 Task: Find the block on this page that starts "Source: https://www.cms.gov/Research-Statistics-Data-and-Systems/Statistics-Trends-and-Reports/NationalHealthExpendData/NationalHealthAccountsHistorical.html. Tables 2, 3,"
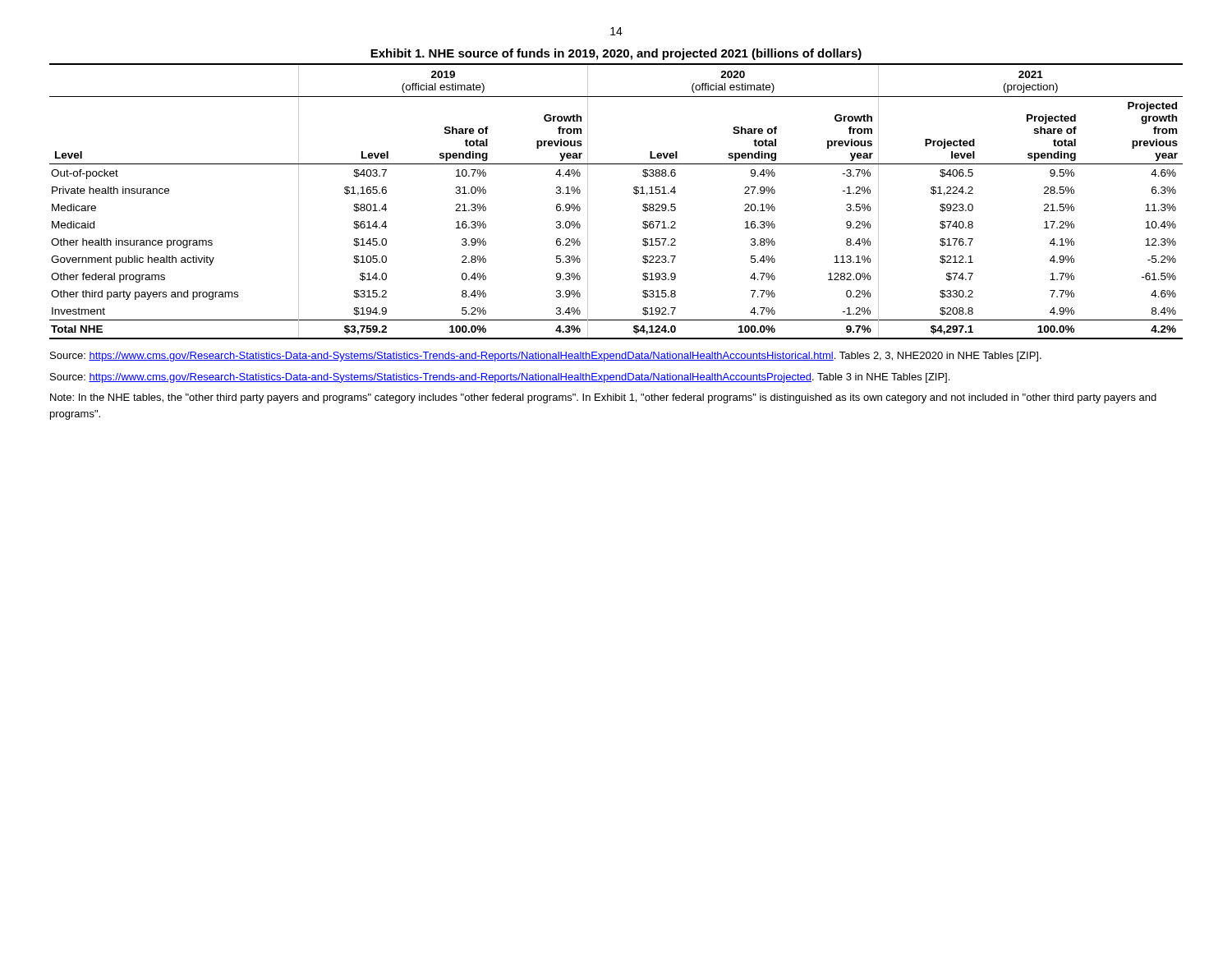(x=616, y=356)
